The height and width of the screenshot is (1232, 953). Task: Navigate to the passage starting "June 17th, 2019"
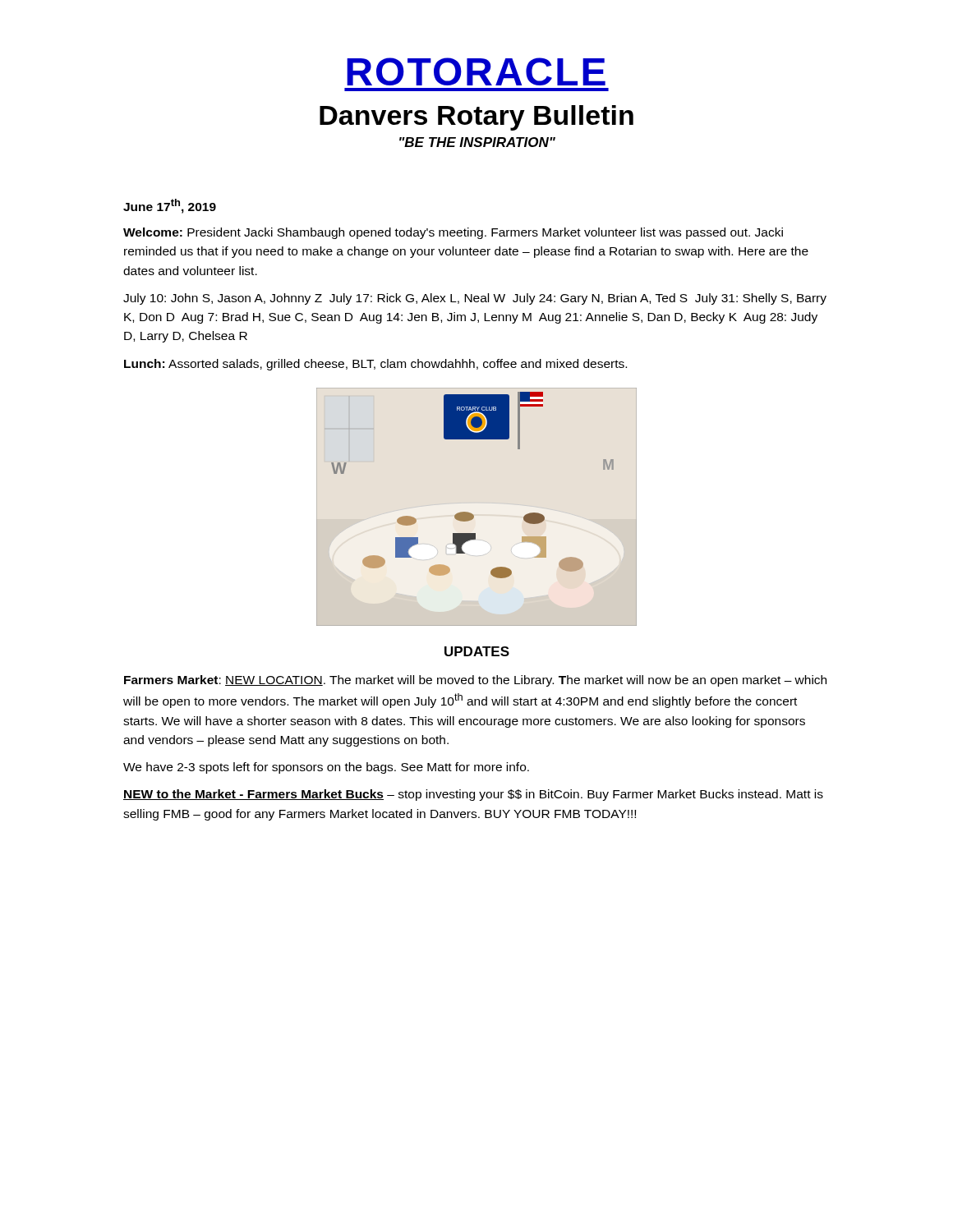[x=170, y=205]
